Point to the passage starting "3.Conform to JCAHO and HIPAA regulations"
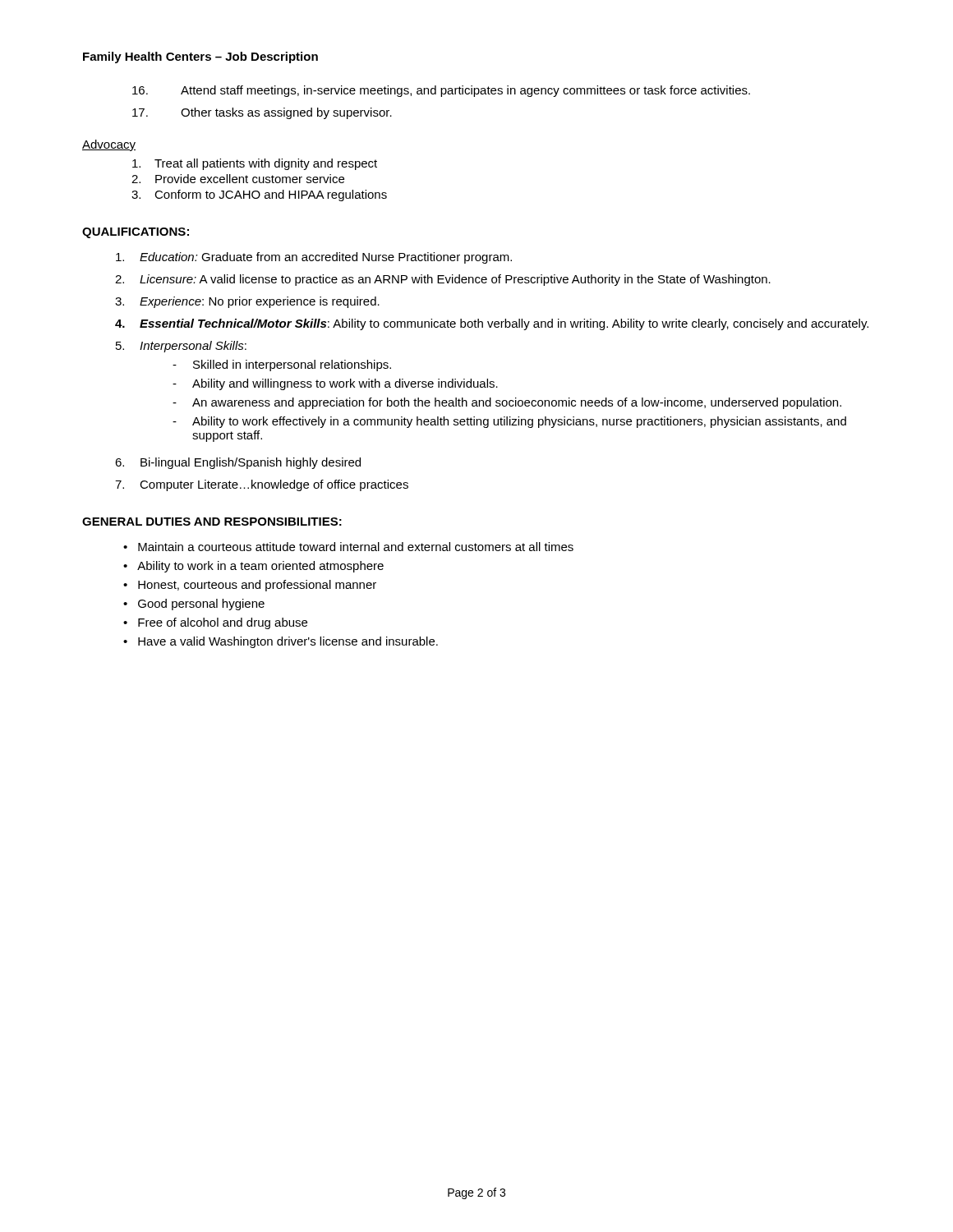Image resolution: width=953 pixels, height=1232 pixels. (x=259, y=194)
